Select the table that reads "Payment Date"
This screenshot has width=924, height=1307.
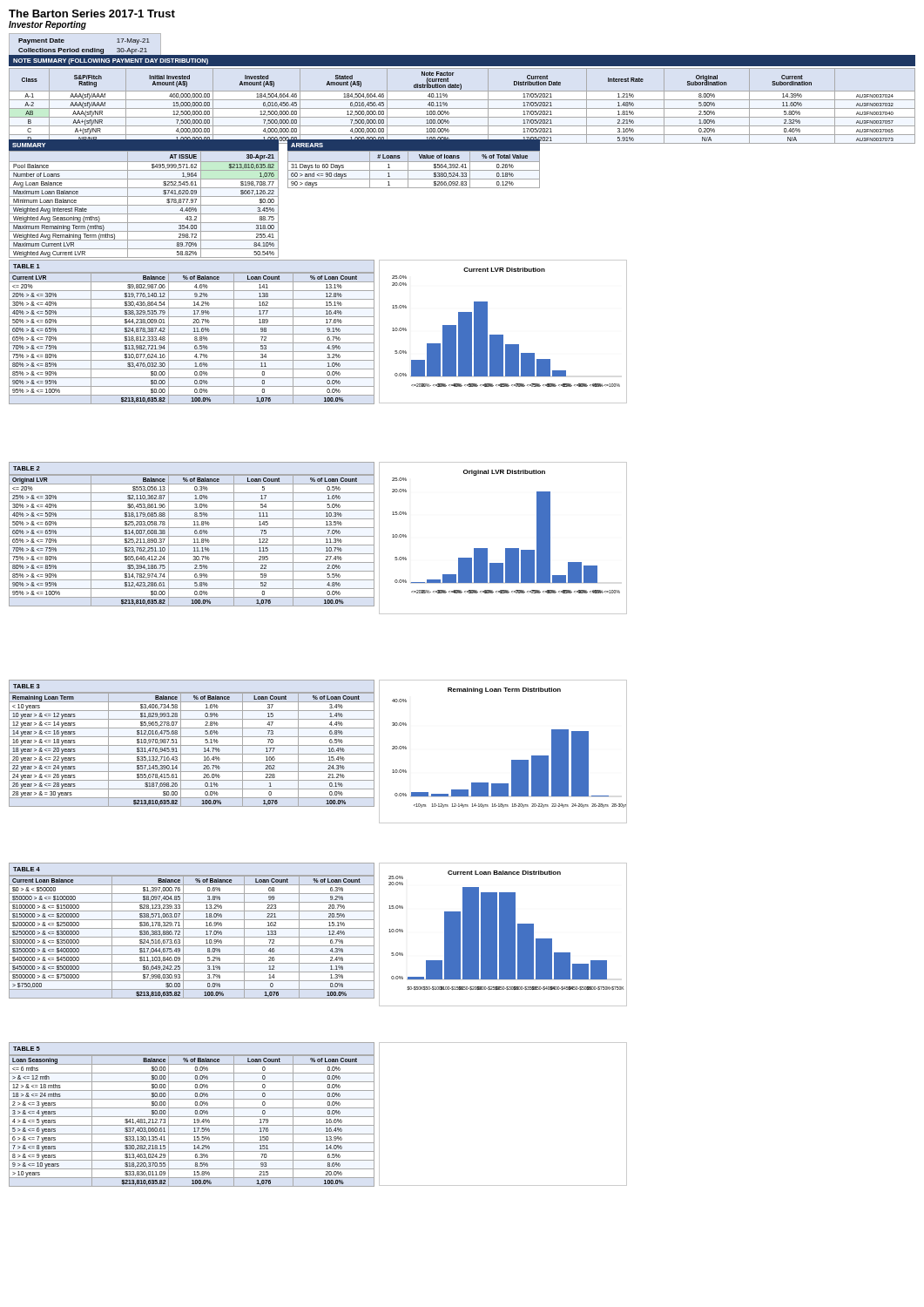point(85,45)
